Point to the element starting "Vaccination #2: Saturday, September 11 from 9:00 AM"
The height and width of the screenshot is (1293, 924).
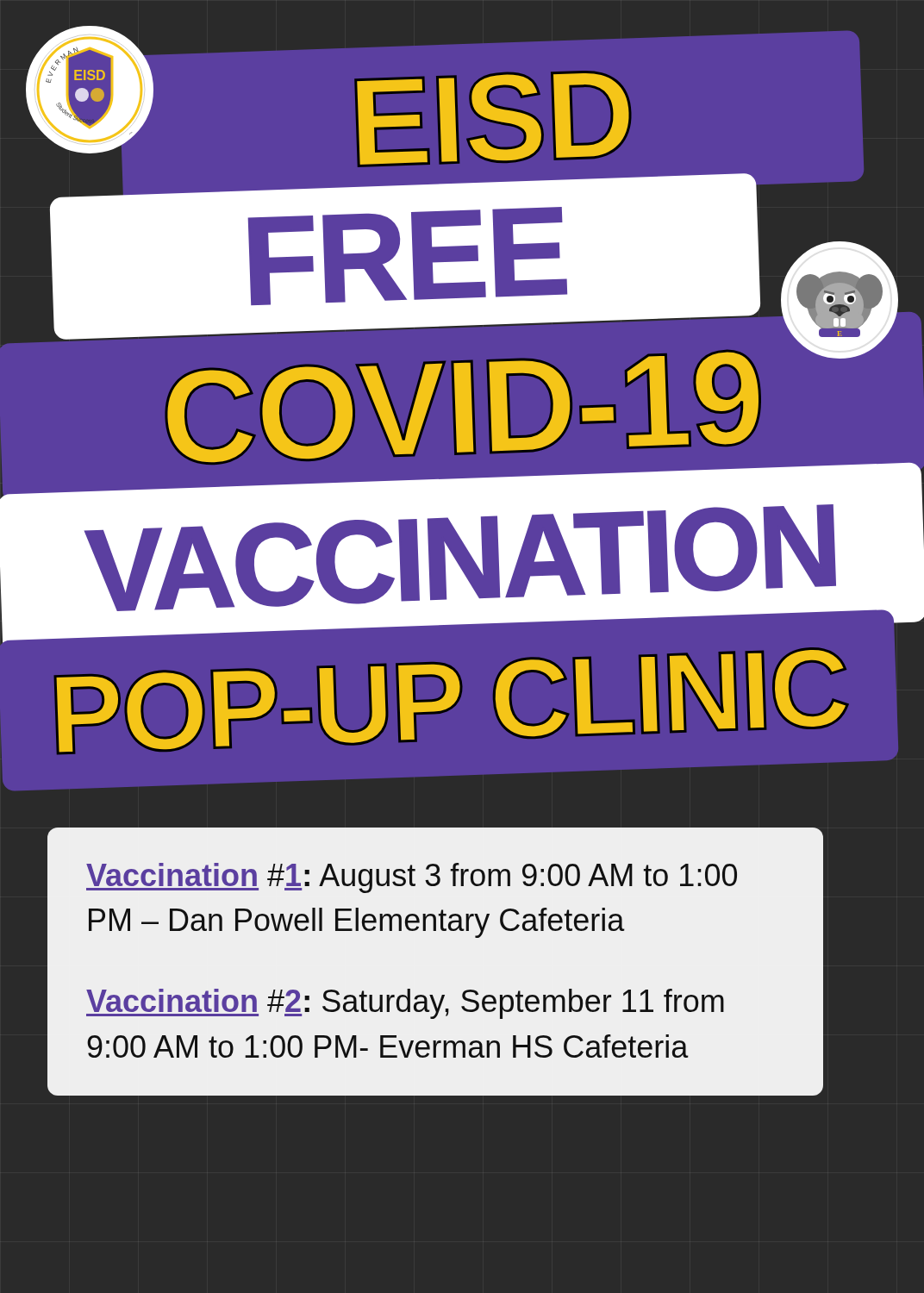point(406,1024)
